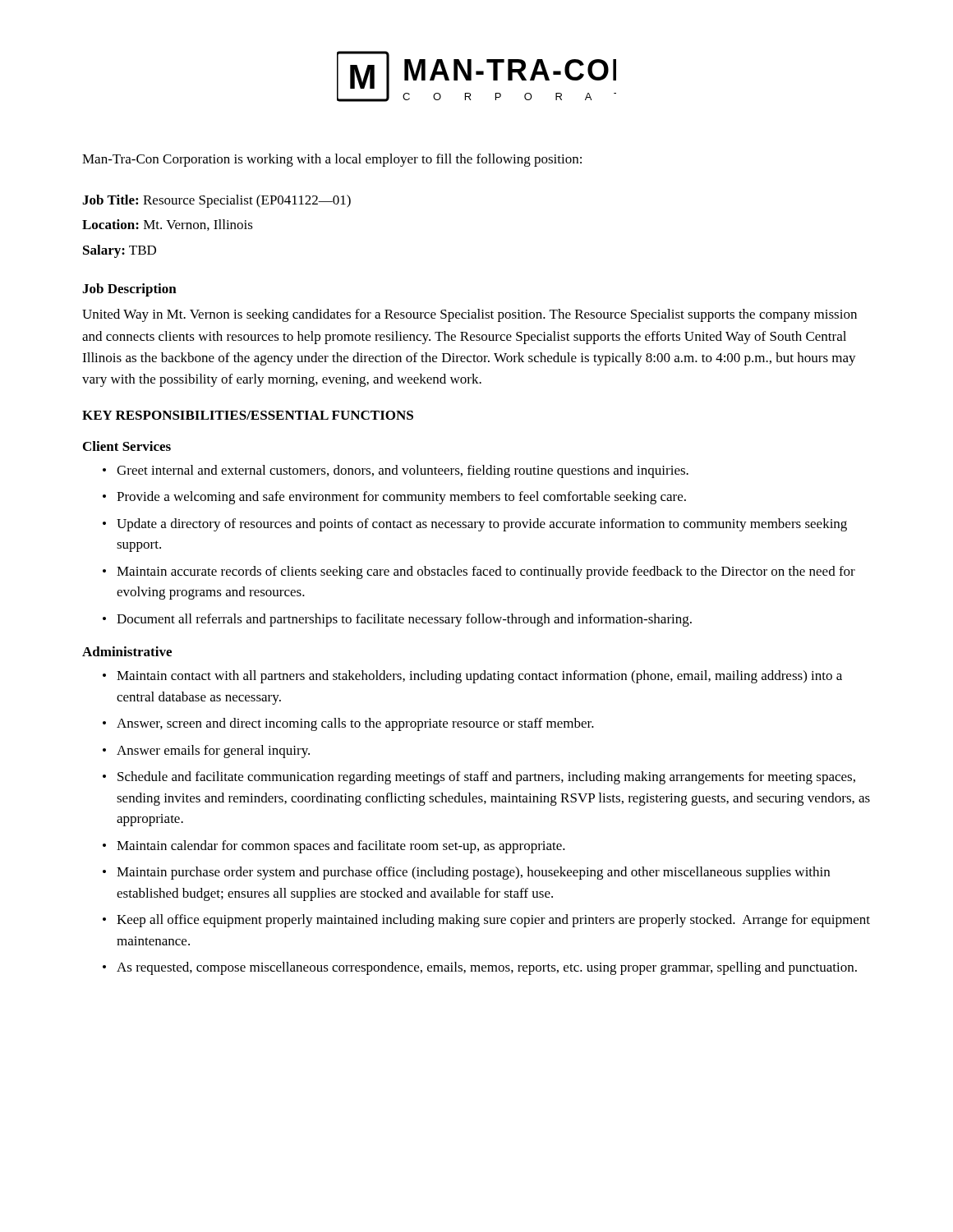Find the element starting "Maintain calendar for common"
Image resolution: width=953 pixels, height=1232 pixels.
coord(341,845)
